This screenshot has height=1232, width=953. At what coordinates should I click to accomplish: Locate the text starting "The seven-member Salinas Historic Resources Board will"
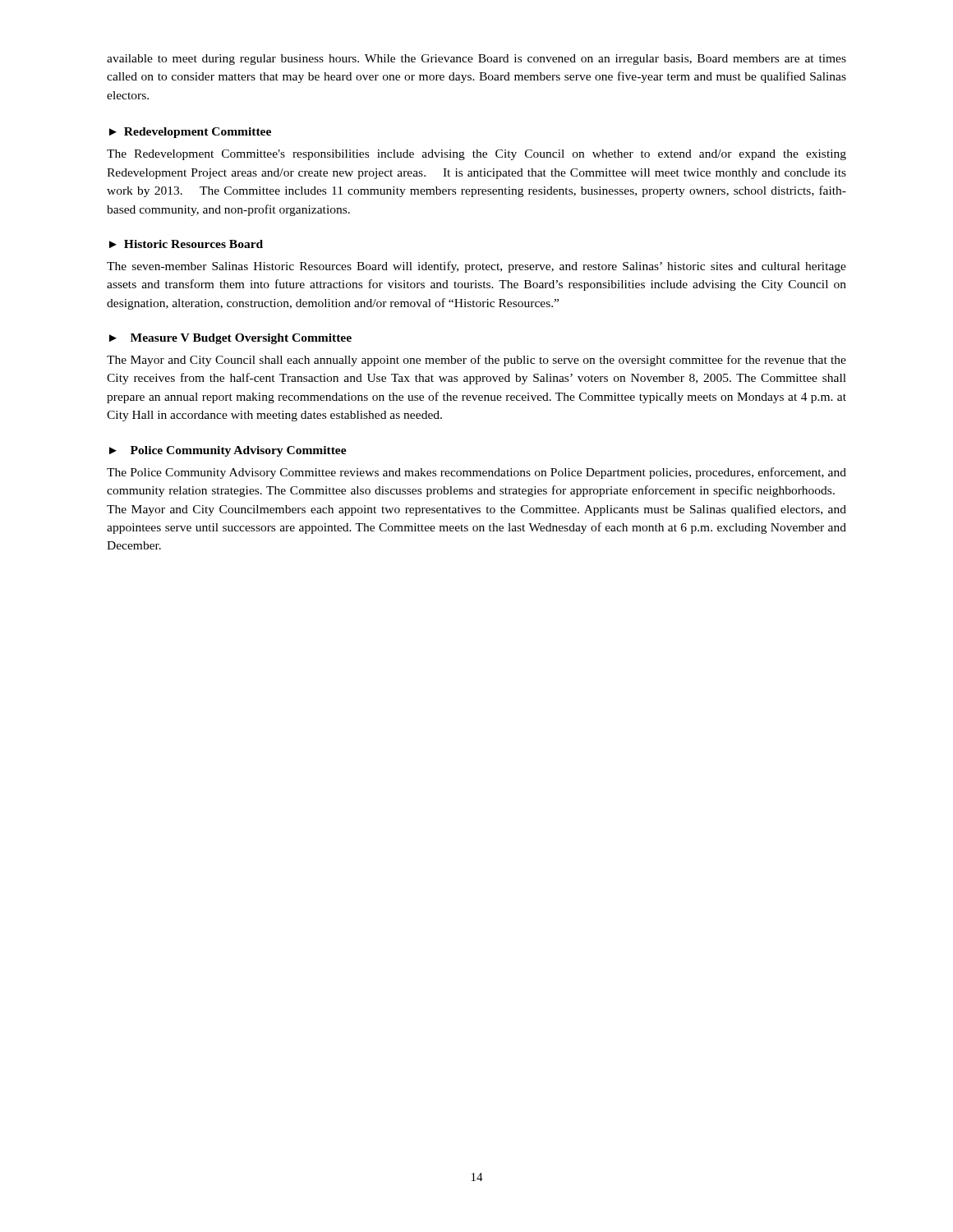tap(476, 284)
